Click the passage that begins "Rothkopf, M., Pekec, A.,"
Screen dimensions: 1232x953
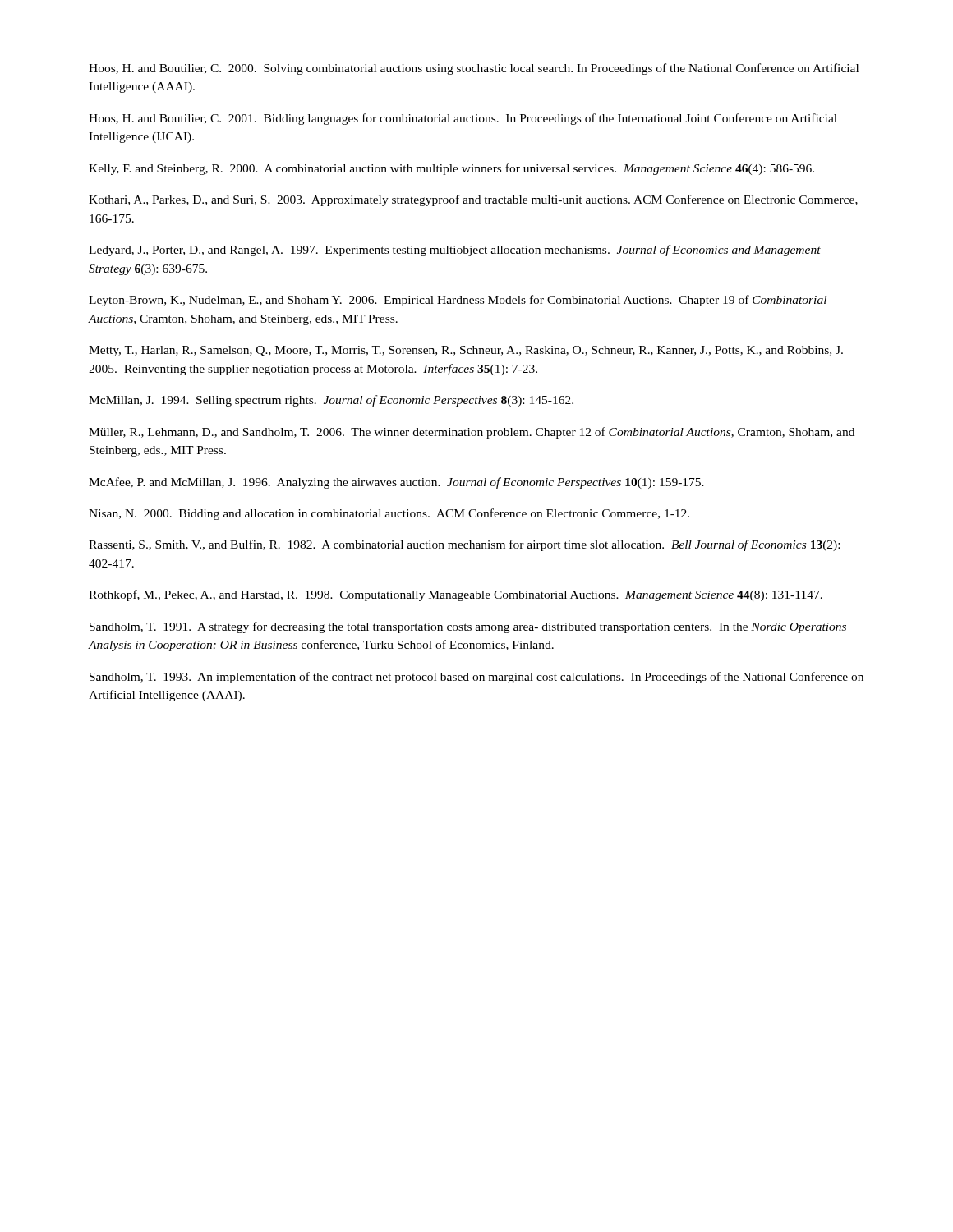(x=456, y=595)
